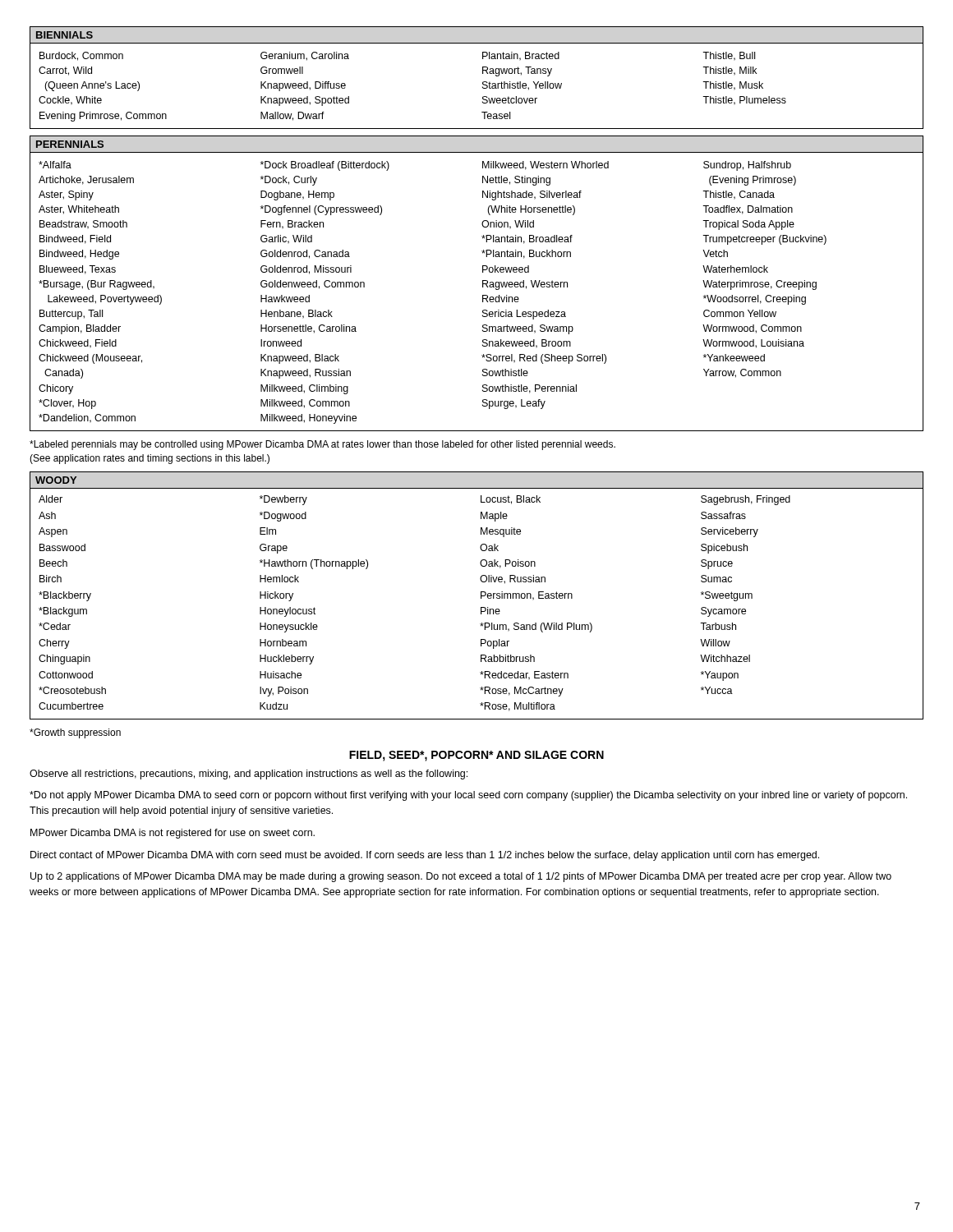Viewport: 953px width, 1232px height.
Task: Find the element starting "MPower Dicamba DMA is not registered"
Action: click(173, 833)
